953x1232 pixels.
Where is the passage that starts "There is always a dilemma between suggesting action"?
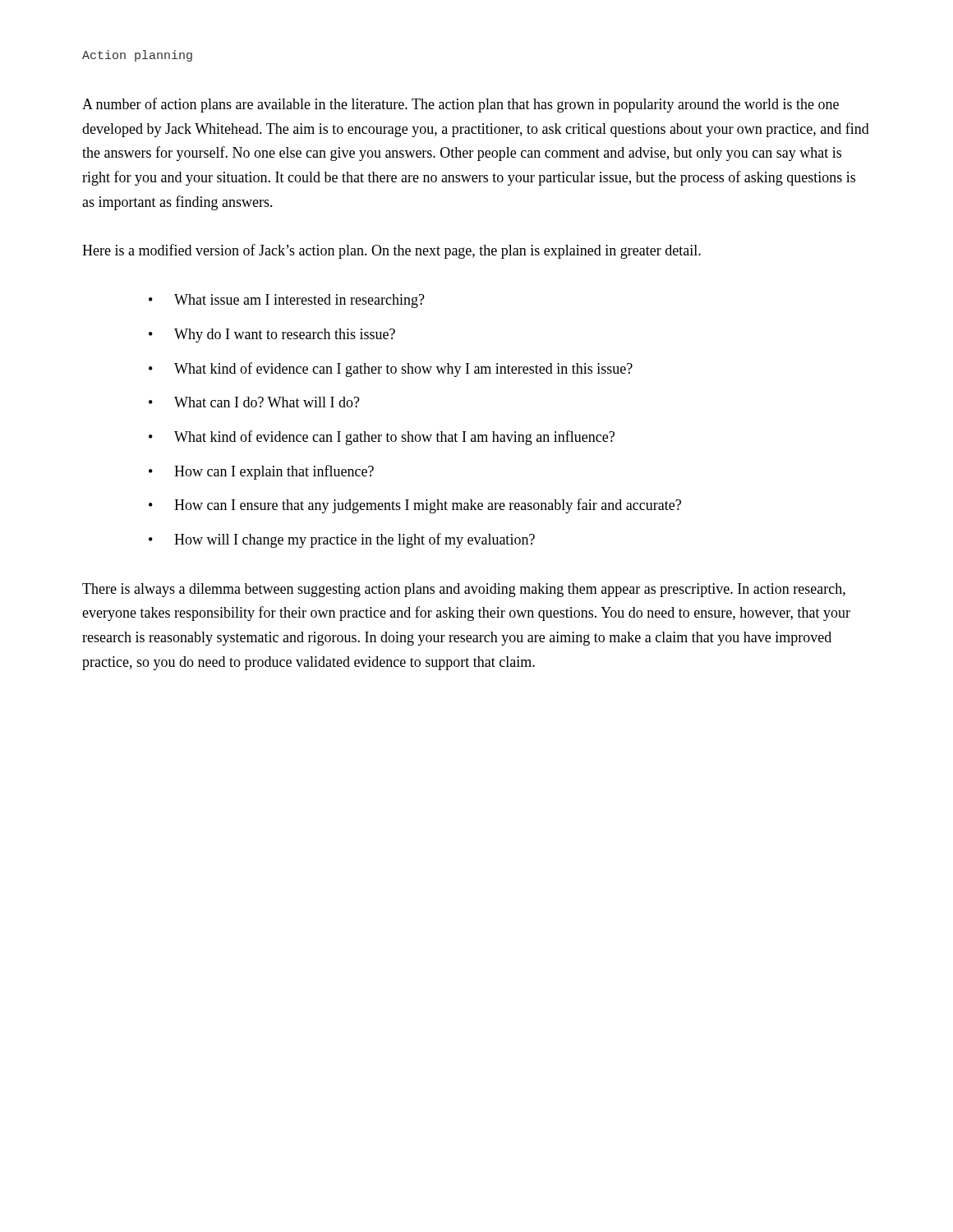[x=466, y=625]
